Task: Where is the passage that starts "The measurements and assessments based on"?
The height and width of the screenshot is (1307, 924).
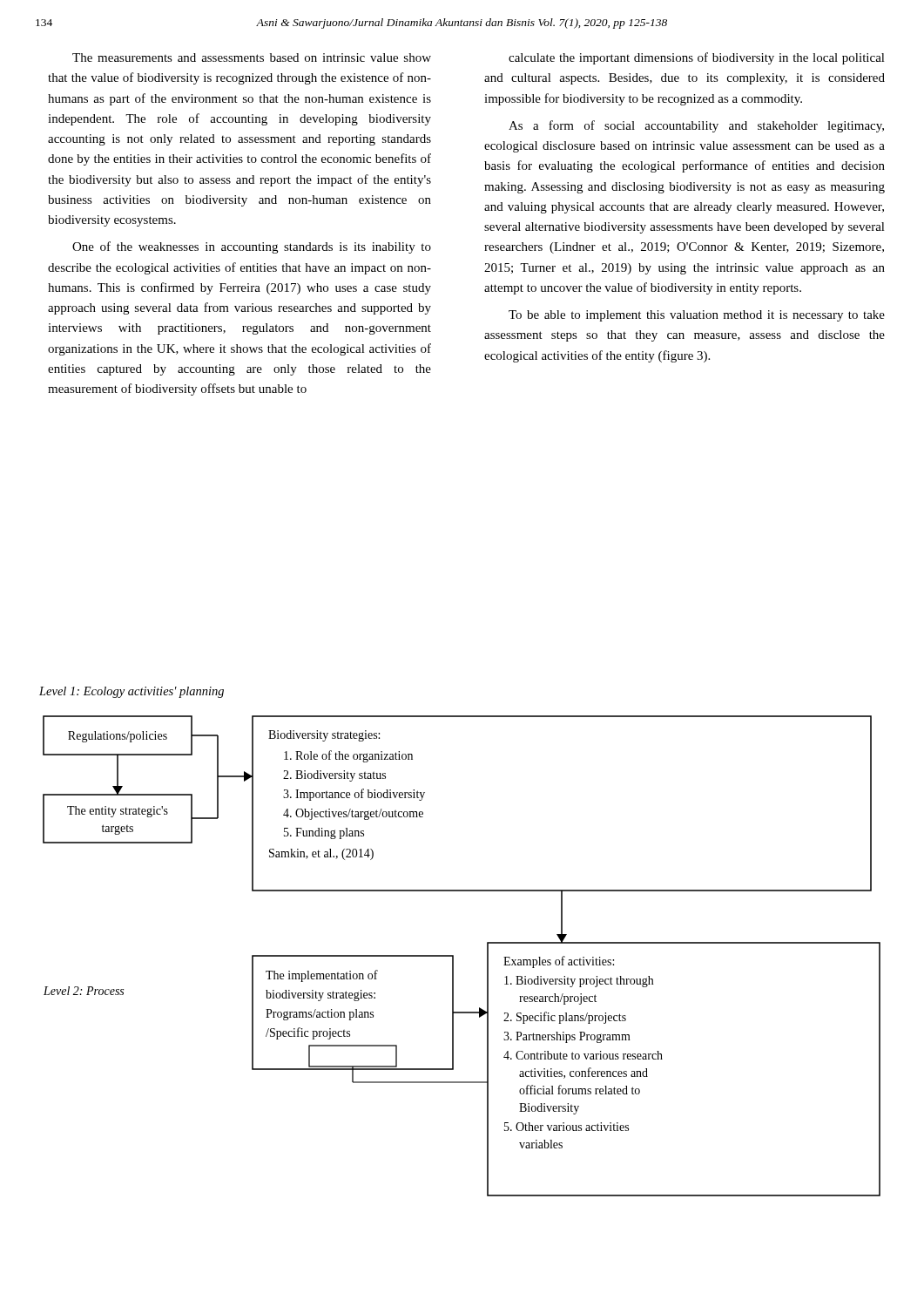Action: click(x=239, y=139)
